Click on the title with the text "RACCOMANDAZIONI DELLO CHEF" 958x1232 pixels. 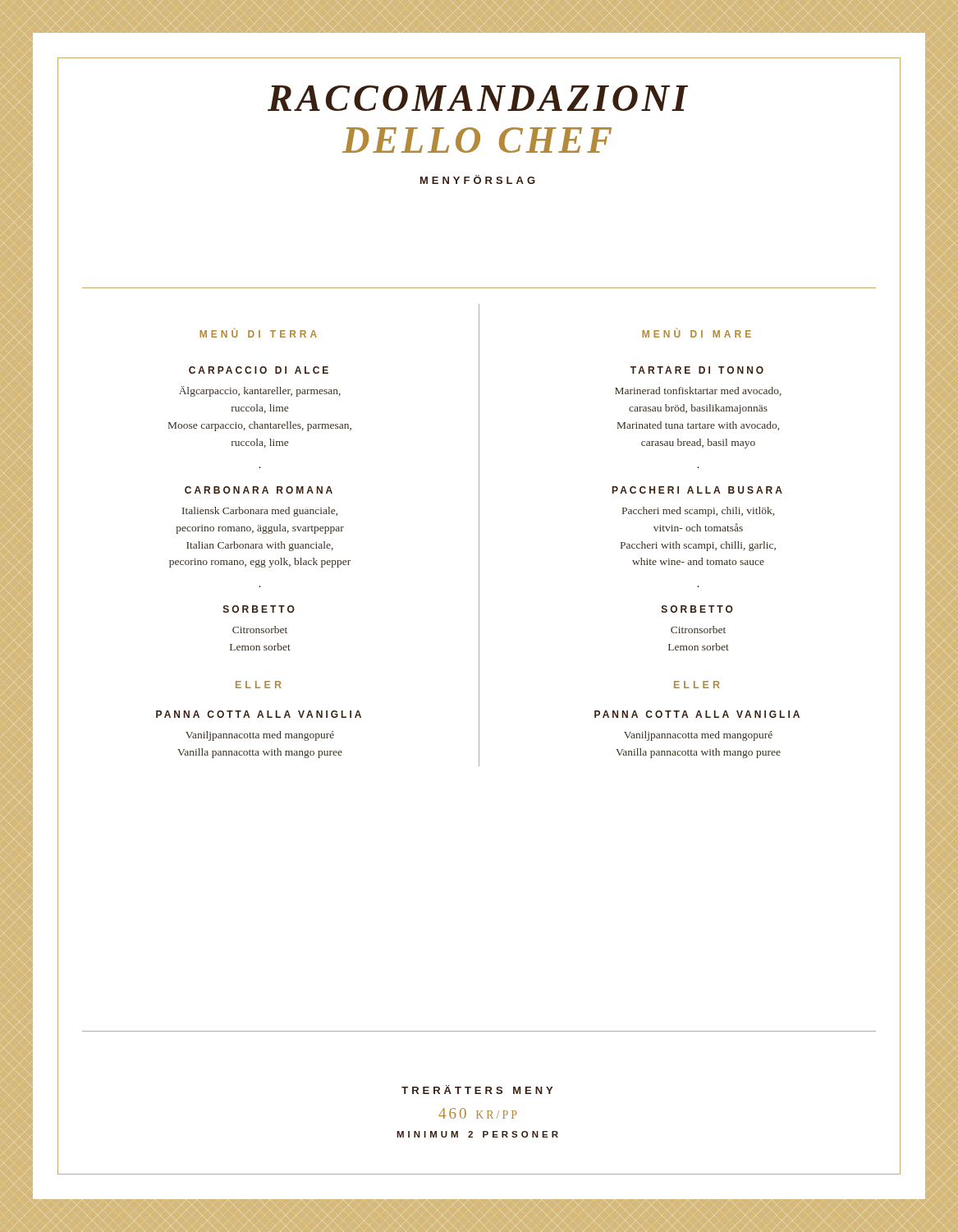[x=479, y=120]
